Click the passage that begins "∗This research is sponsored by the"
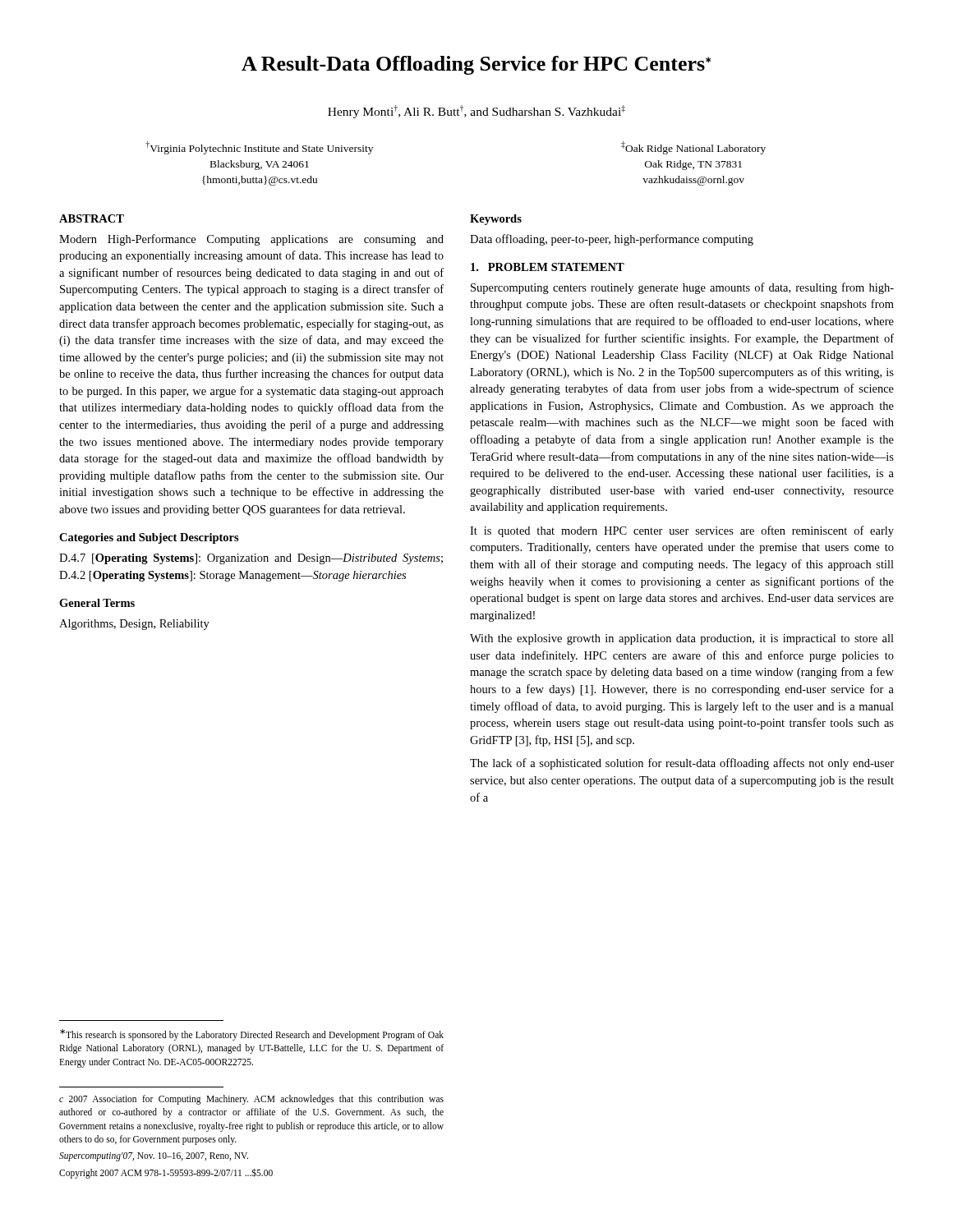Screen dimensions: 1232x953 [251, 1047]
